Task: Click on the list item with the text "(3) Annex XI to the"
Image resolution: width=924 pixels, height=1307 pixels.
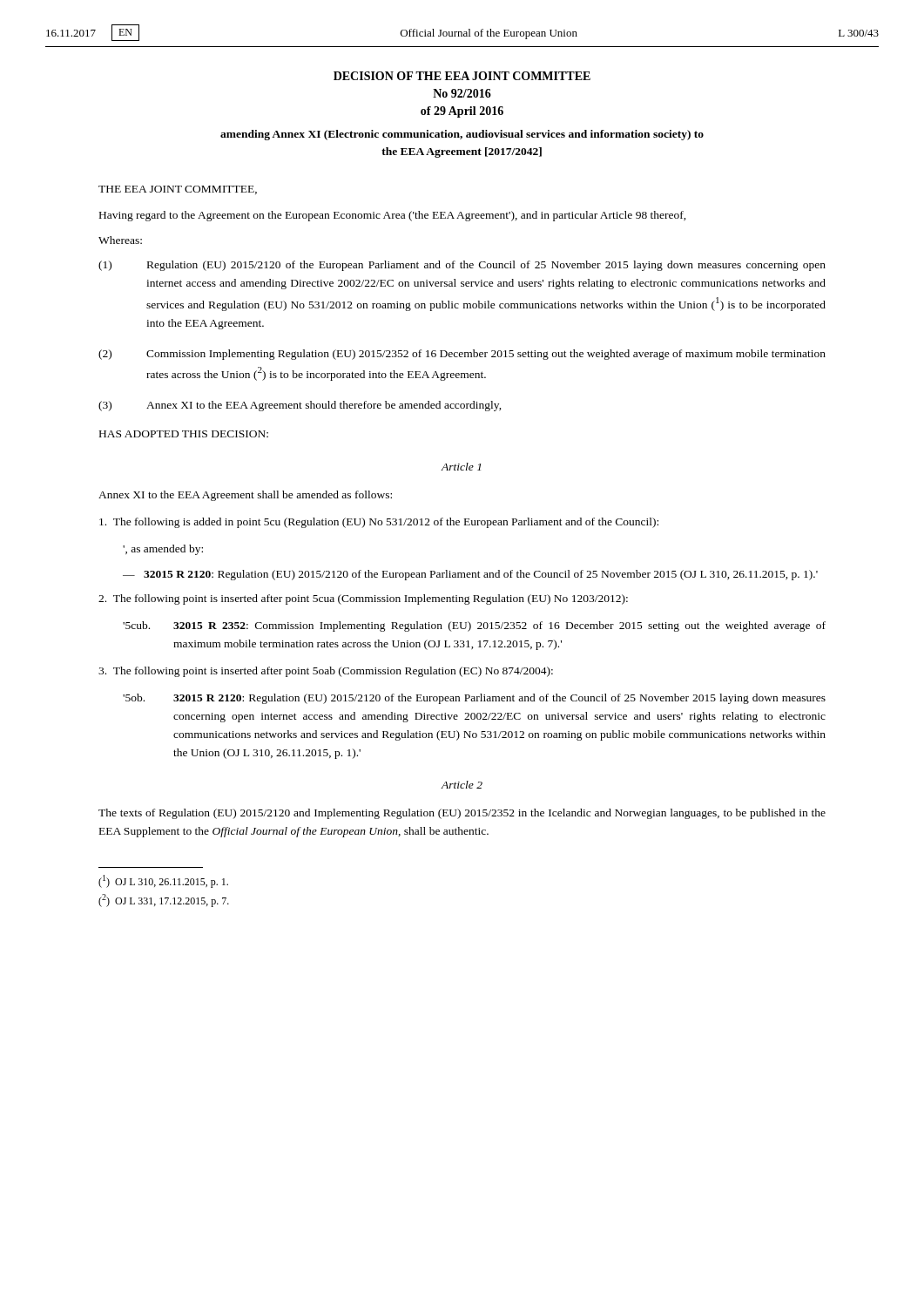Action: point(462,405)
